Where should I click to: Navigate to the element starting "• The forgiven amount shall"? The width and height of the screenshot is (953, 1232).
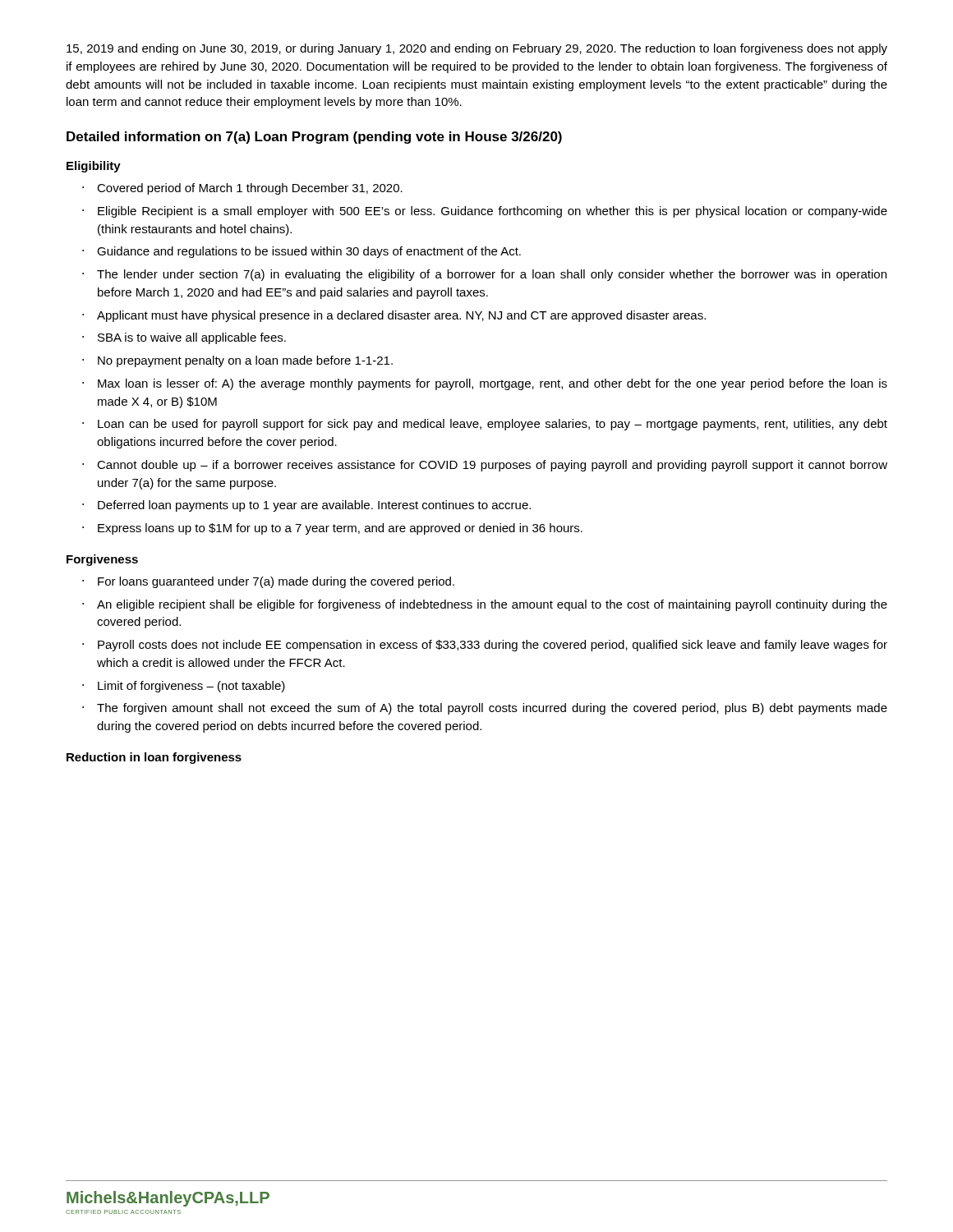485,717
